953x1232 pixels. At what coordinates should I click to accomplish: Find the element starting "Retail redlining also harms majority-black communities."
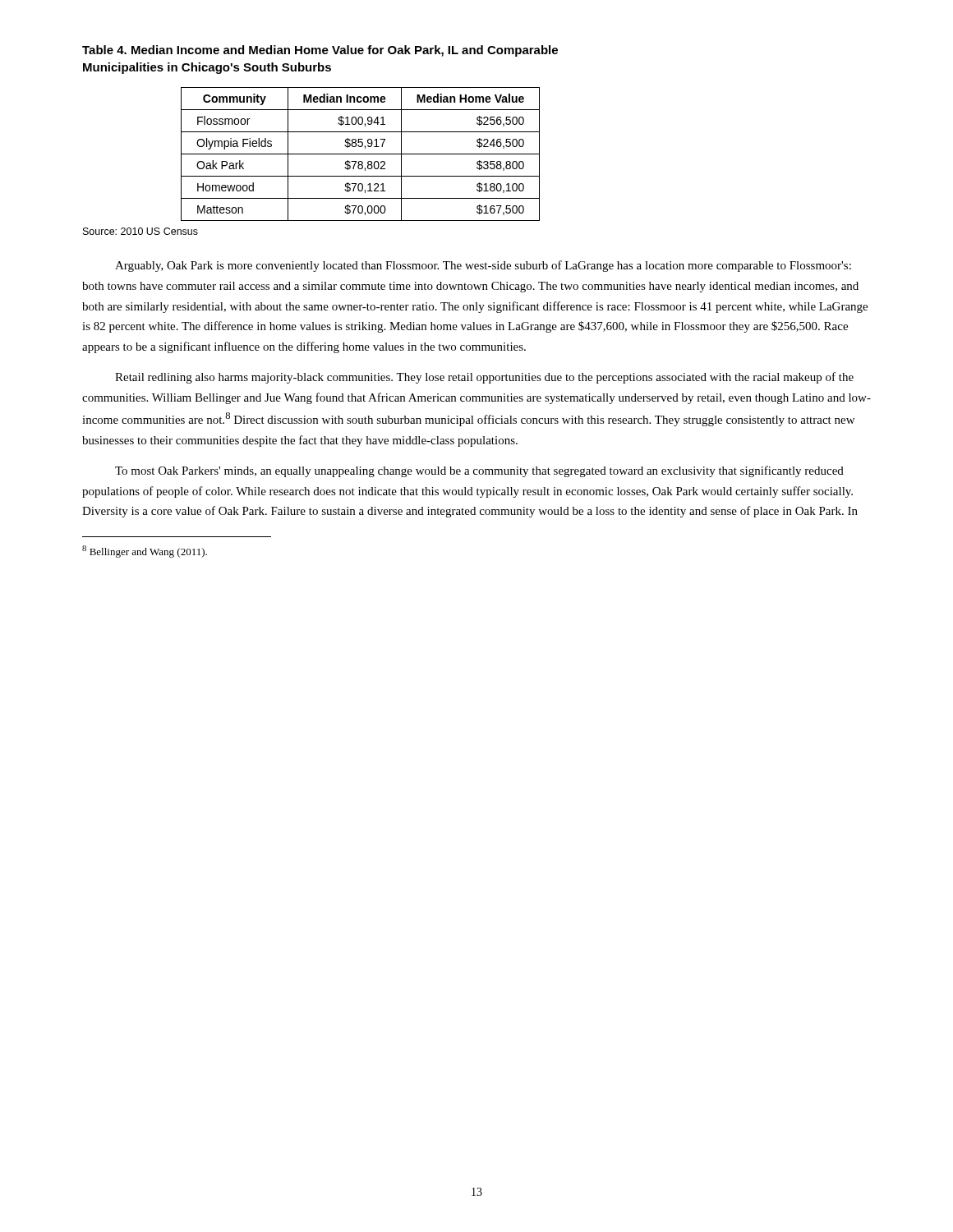point(476,409)
